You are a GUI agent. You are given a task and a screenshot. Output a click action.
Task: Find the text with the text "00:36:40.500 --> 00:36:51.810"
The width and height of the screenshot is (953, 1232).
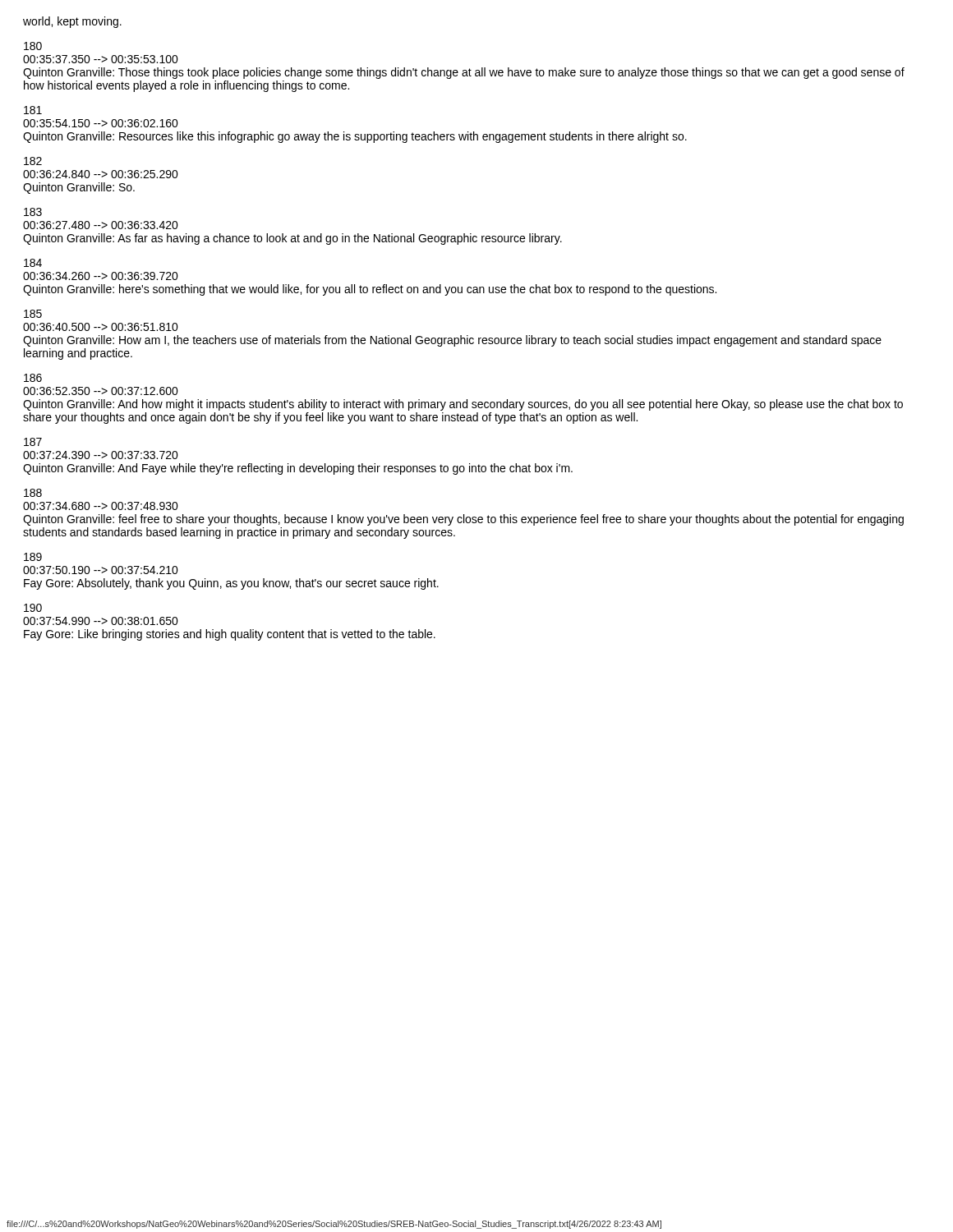[x=101, y=327]
